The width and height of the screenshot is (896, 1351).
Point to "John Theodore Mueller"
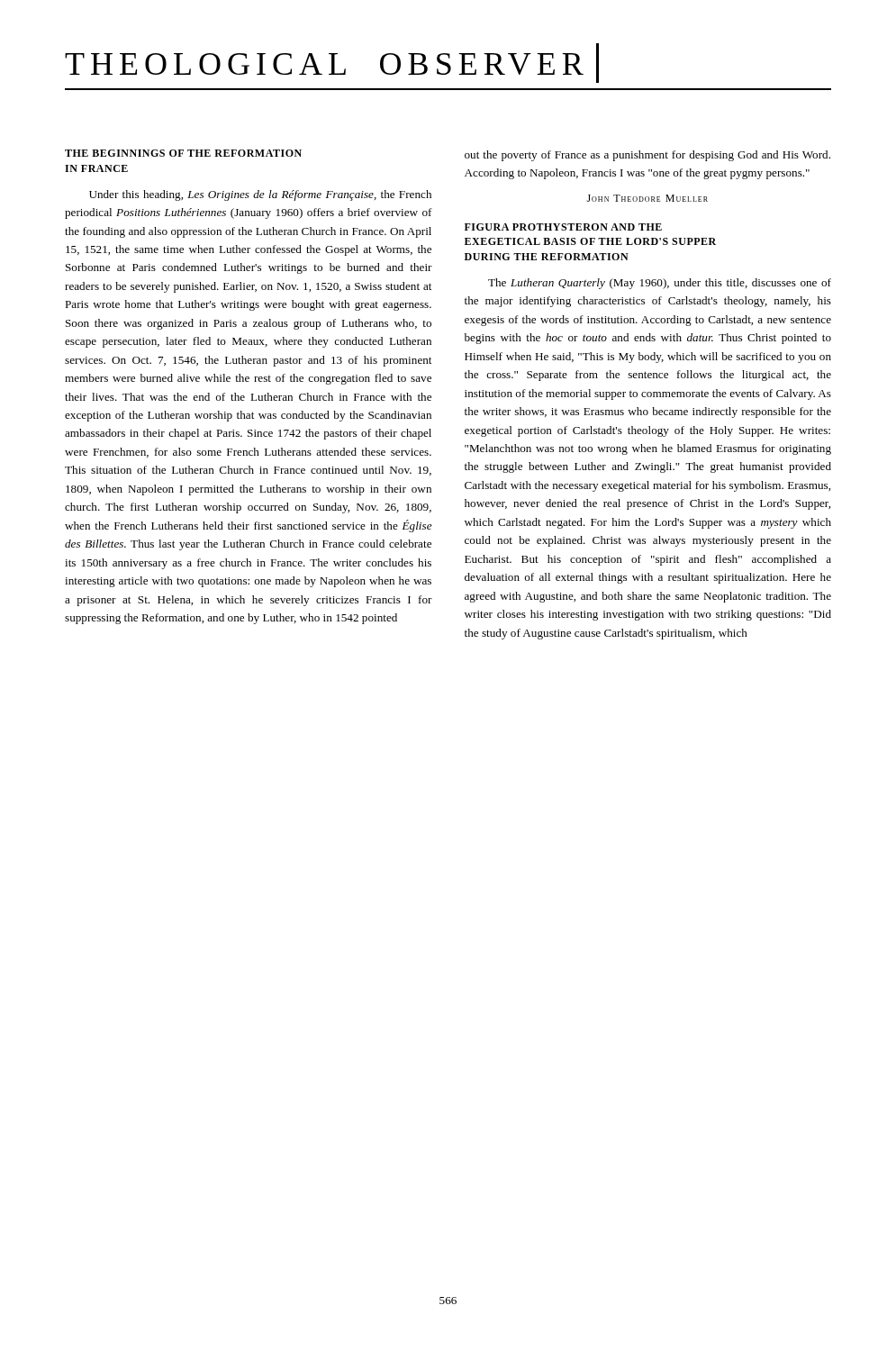coord(648,198)
